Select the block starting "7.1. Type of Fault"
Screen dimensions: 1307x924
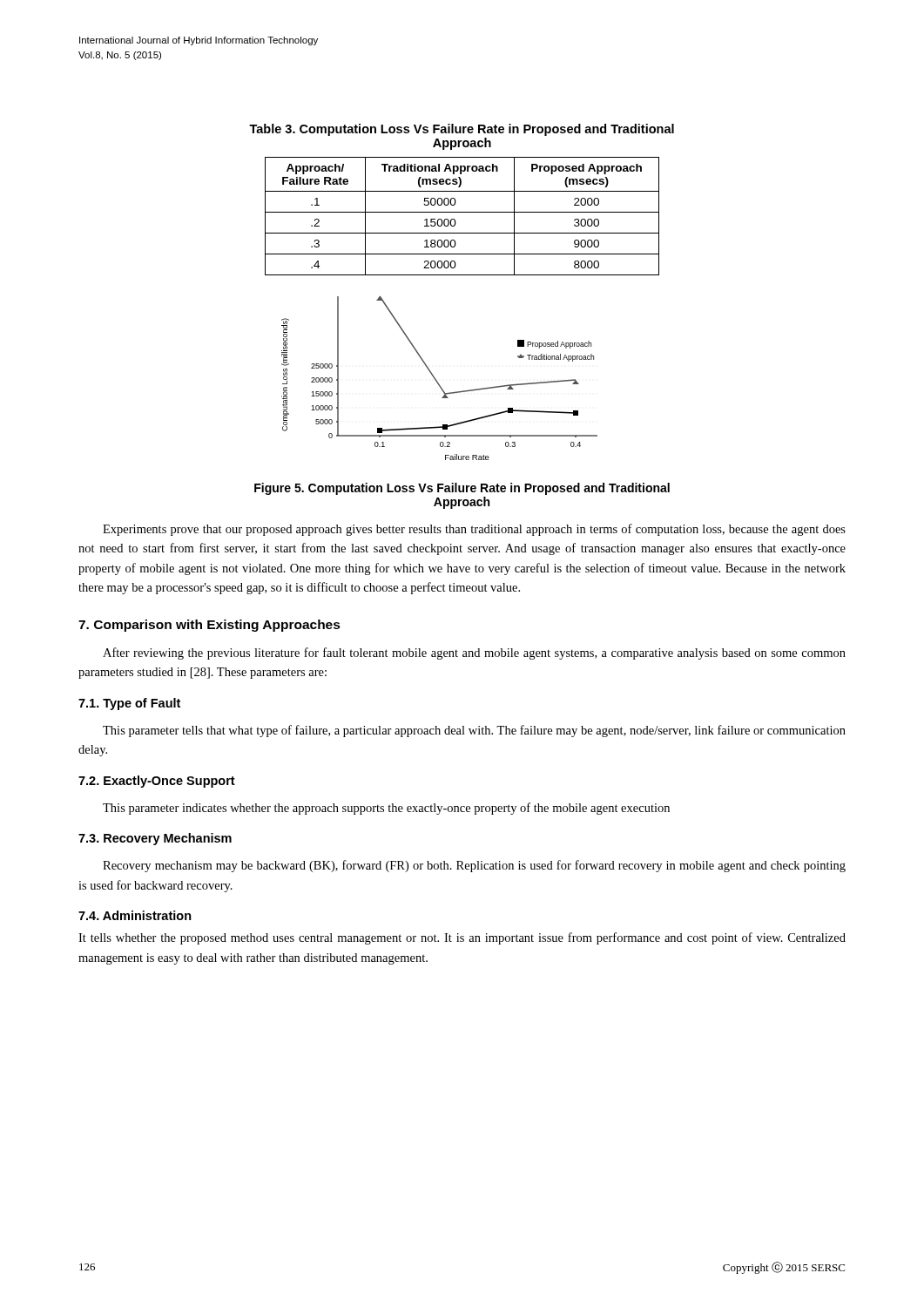pos(129,703)
